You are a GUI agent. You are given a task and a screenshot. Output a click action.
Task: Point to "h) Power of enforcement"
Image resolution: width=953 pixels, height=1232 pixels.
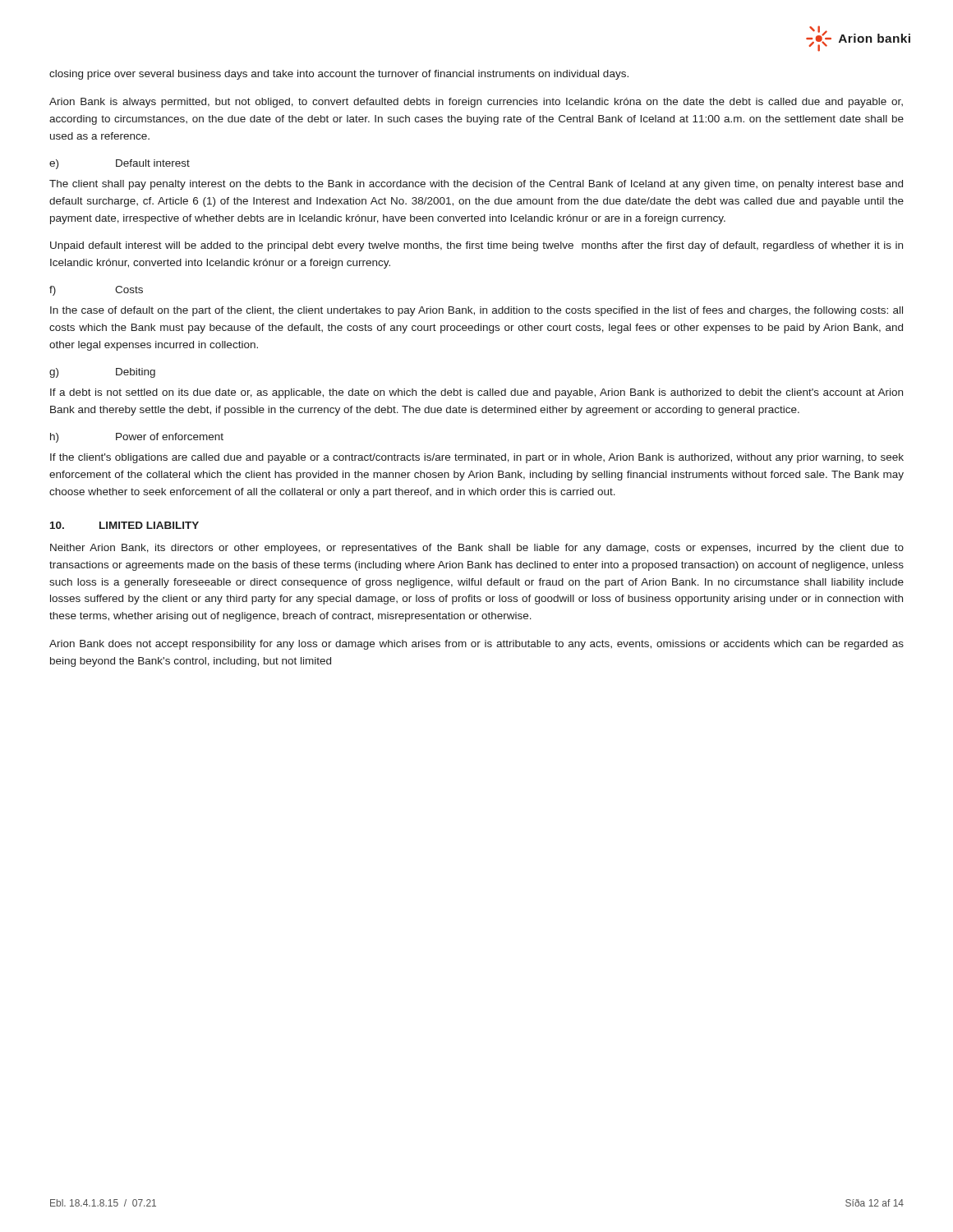pyautogui.click(x=136, y=436)
